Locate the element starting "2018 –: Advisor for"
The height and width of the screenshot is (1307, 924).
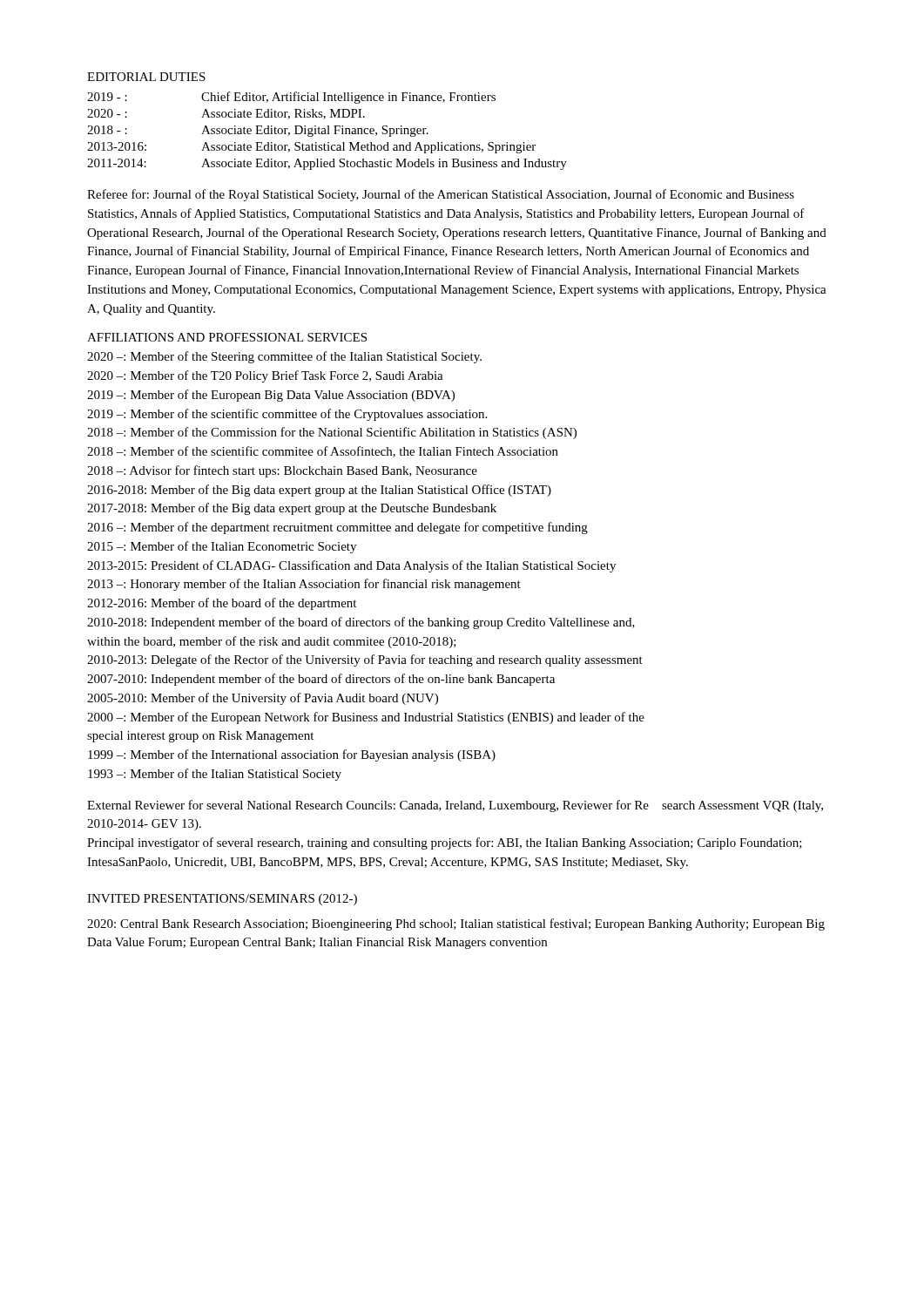coord(282,470)
